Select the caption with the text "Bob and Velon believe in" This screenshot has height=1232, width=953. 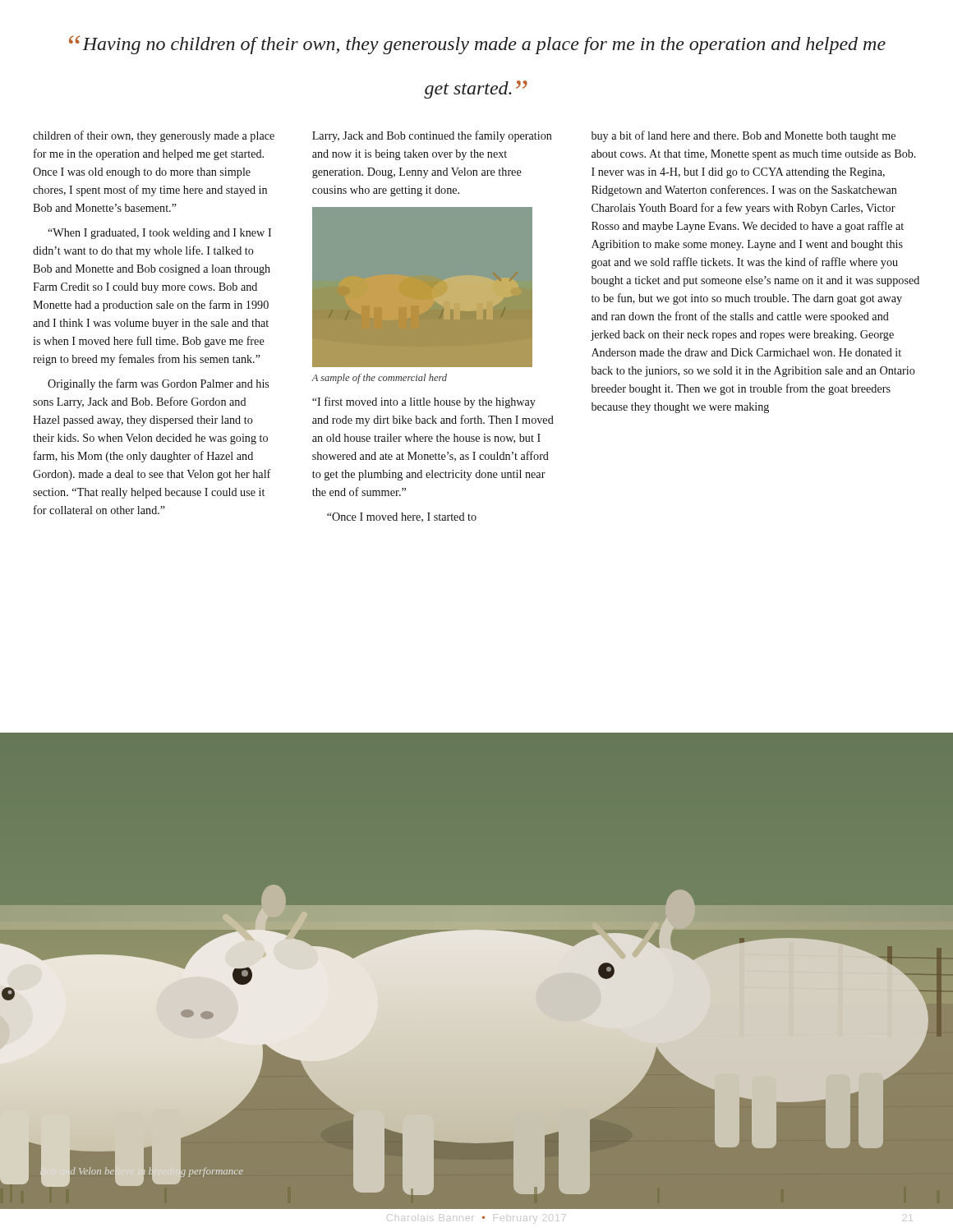(x=141, y=1171)
